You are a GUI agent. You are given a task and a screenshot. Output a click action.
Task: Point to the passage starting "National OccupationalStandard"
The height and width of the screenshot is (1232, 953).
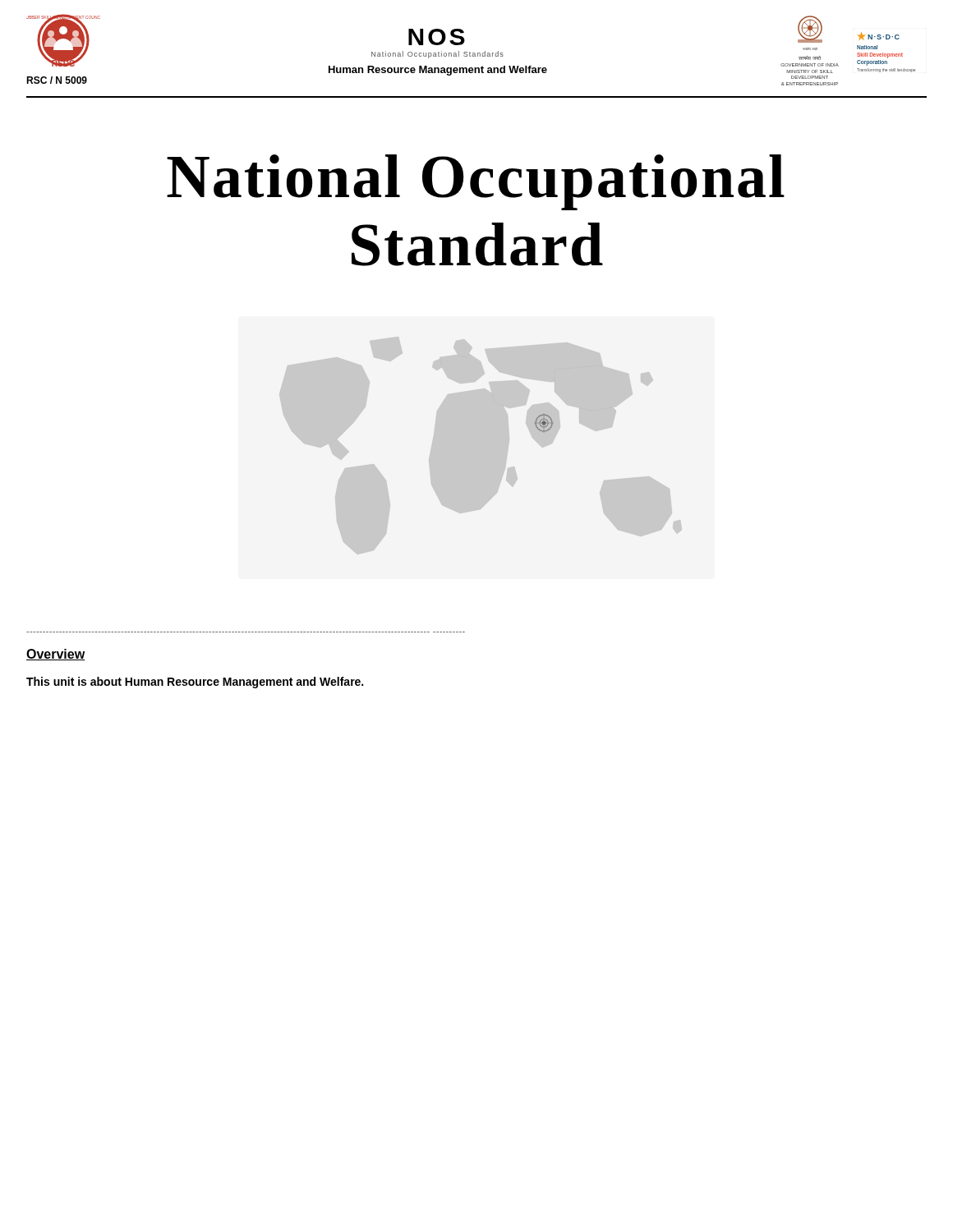pyautogui.click(x=476, y=211)
